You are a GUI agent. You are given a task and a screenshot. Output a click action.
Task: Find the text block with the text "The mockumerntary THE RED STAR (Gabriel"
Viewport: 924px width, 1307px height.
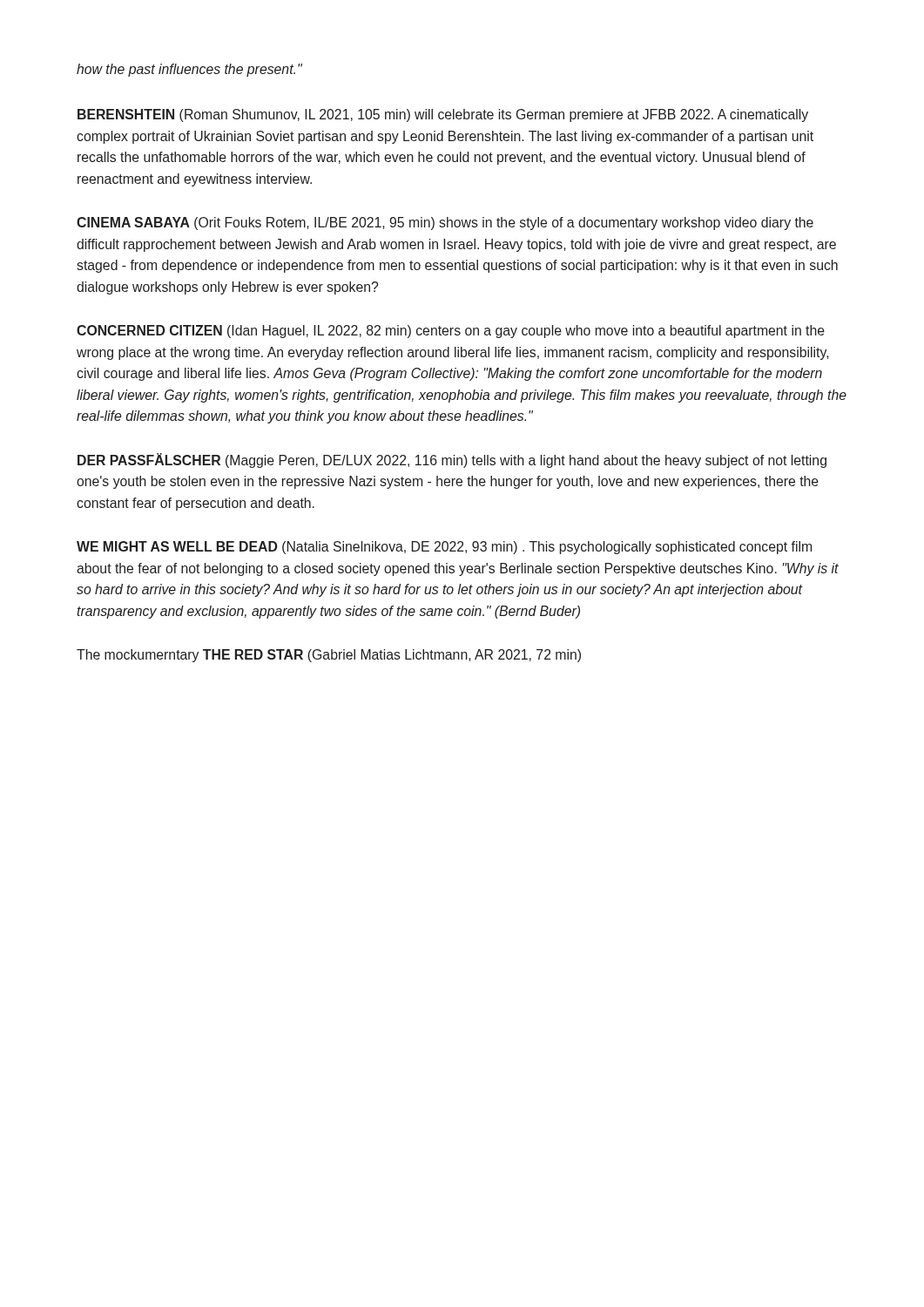pyautogui.click(x=329, y=655)
